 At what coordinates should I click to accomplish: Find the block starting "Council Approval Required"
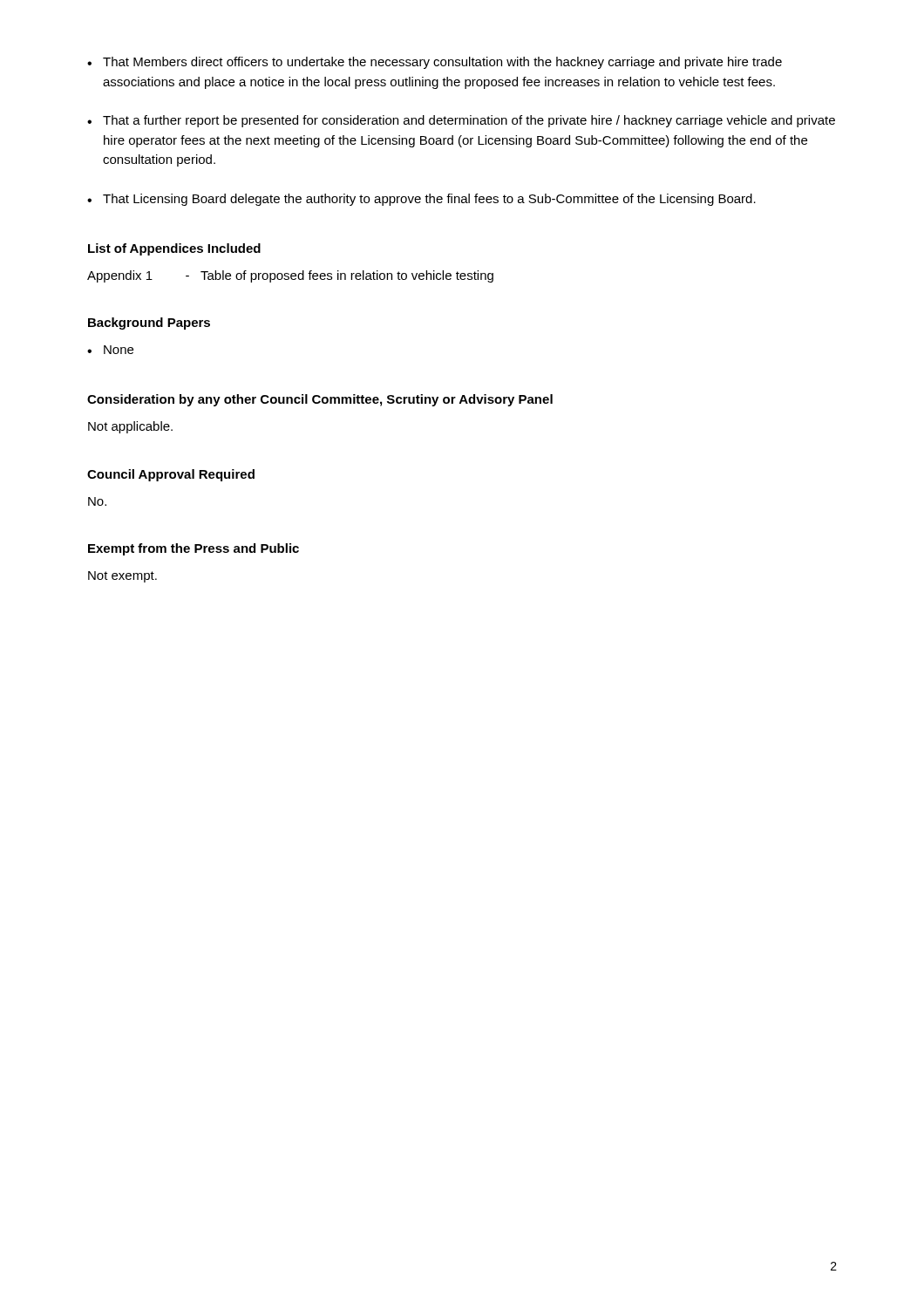171,473
